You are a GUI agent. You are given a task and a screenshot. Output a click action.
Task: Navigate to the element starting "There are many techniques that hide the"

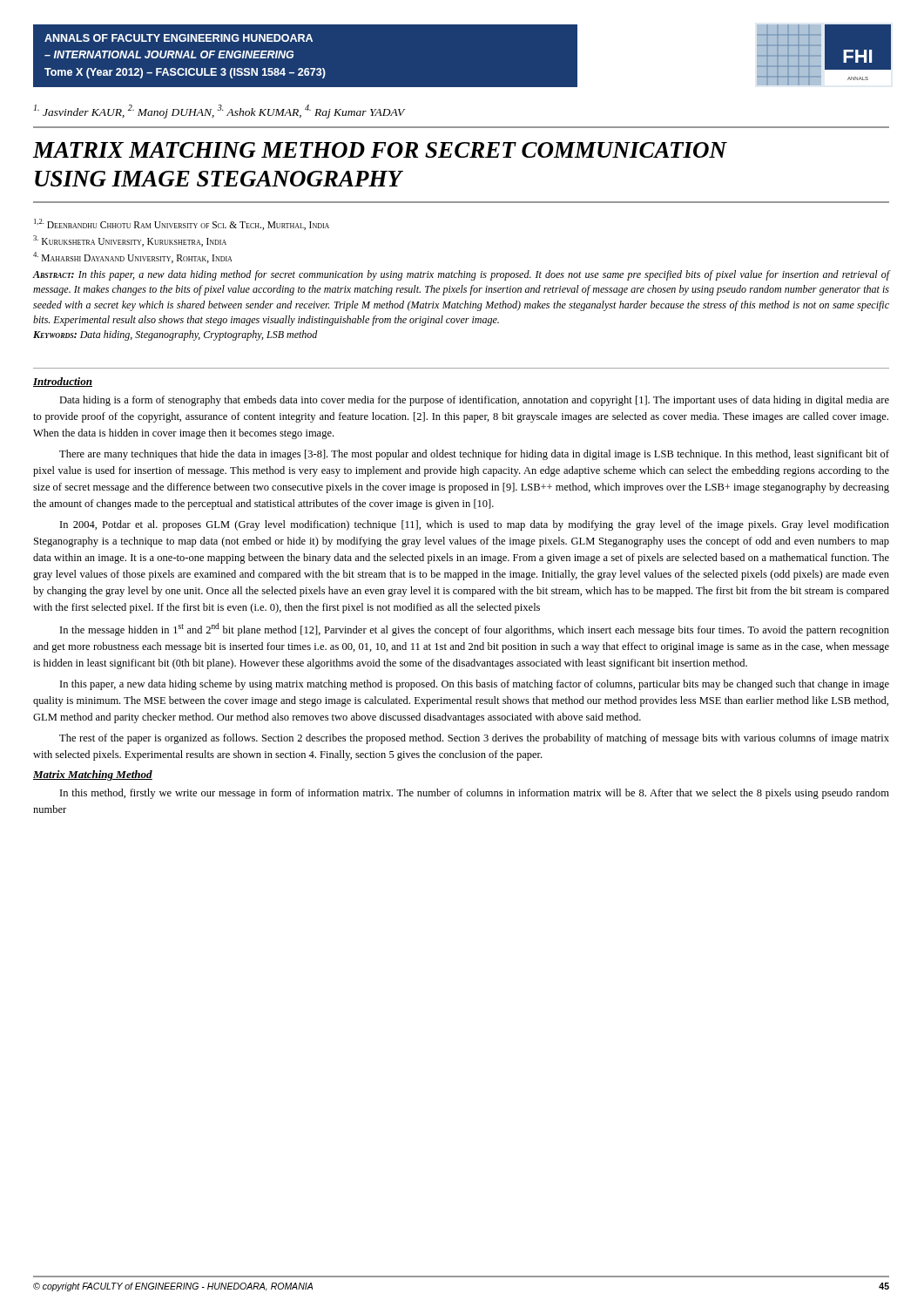(x=461, y=479)
